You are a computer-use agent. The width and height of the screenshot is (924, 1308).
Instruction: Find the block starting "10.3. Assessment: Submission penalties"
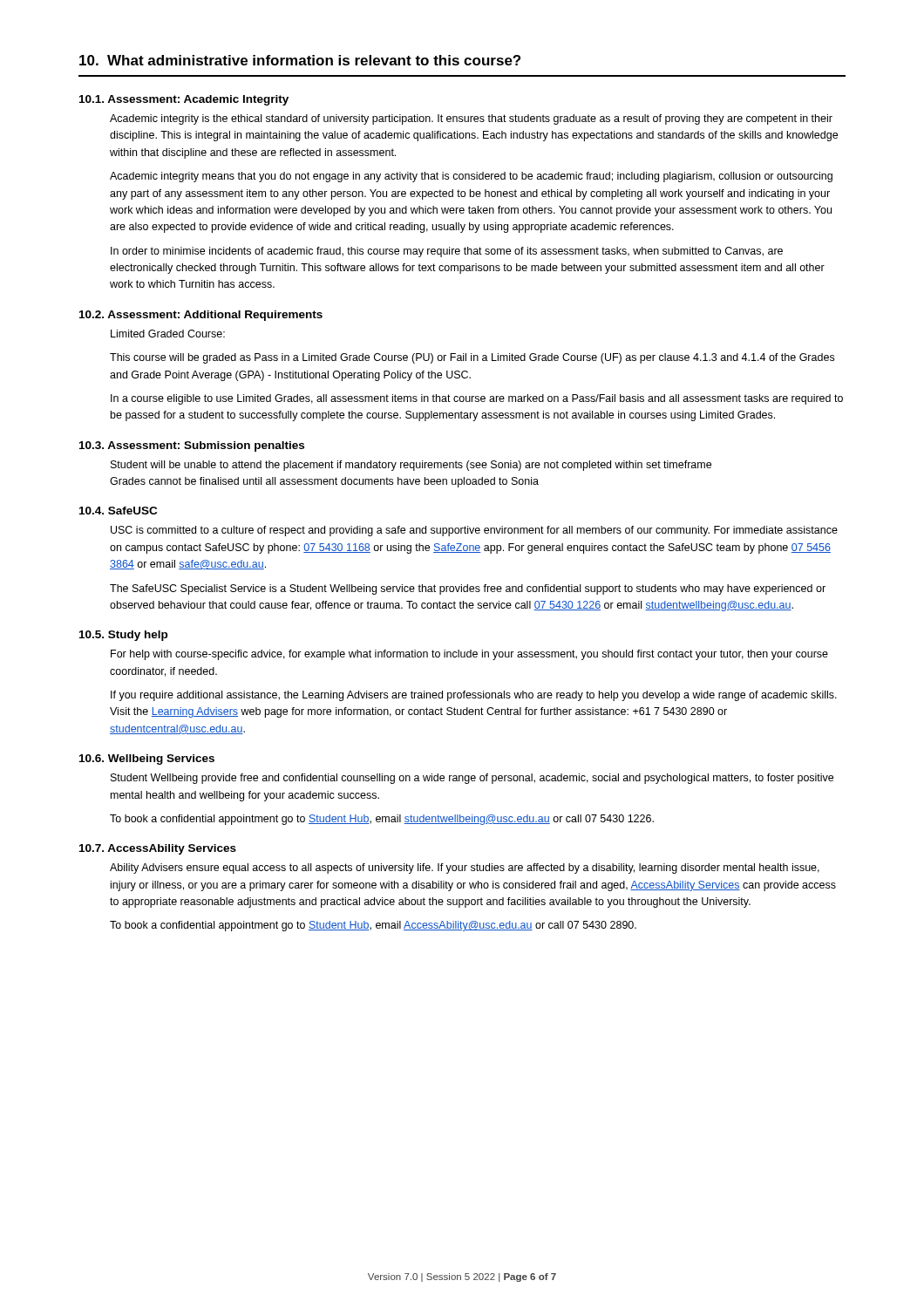tap(192, 446)
